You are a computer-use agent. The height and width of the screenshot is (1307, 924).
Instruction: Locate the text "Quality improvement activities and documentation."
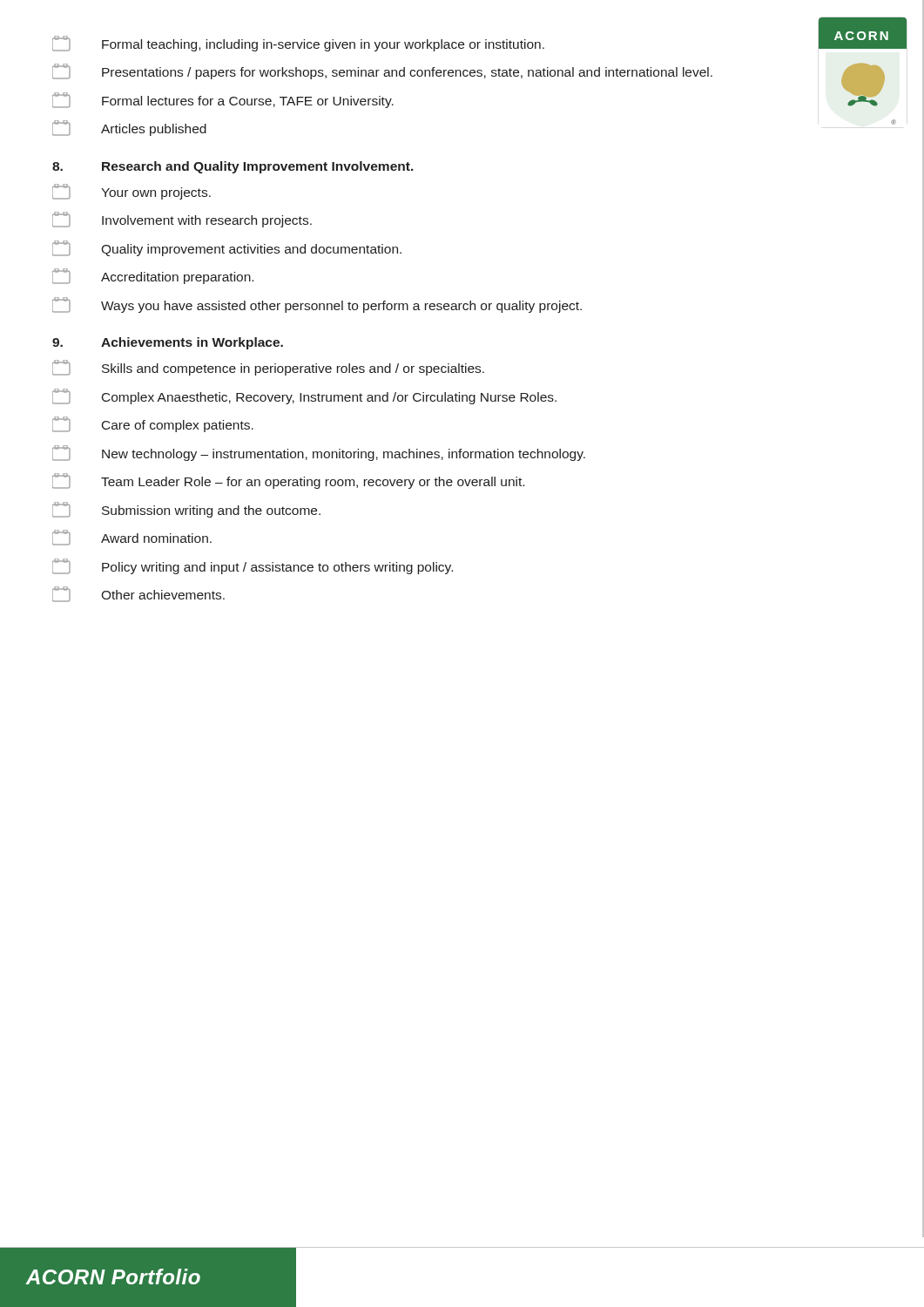[x=227, y=248]
